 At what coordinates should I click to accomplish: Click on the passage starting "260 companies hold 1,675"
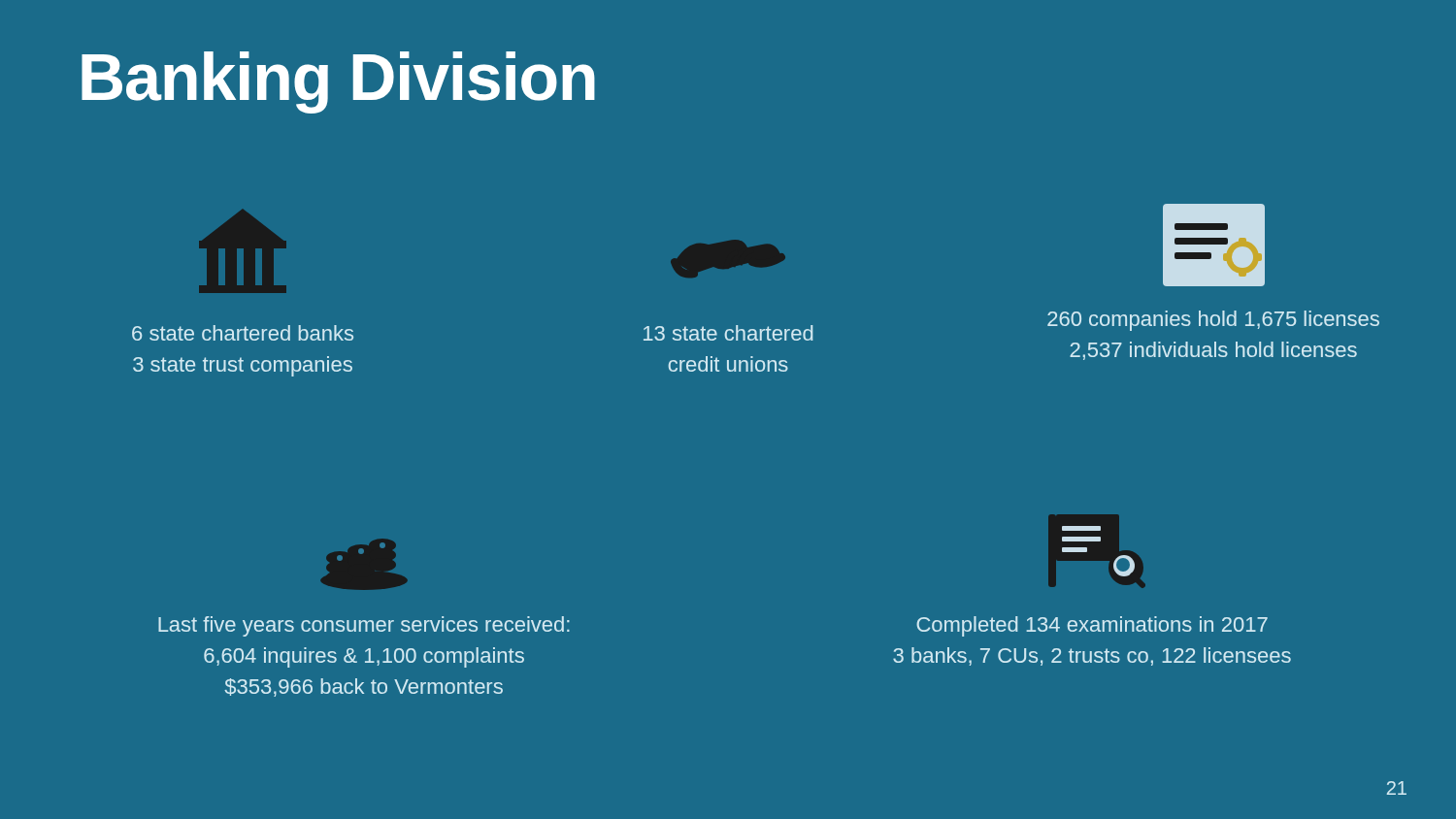(1213, 334)
